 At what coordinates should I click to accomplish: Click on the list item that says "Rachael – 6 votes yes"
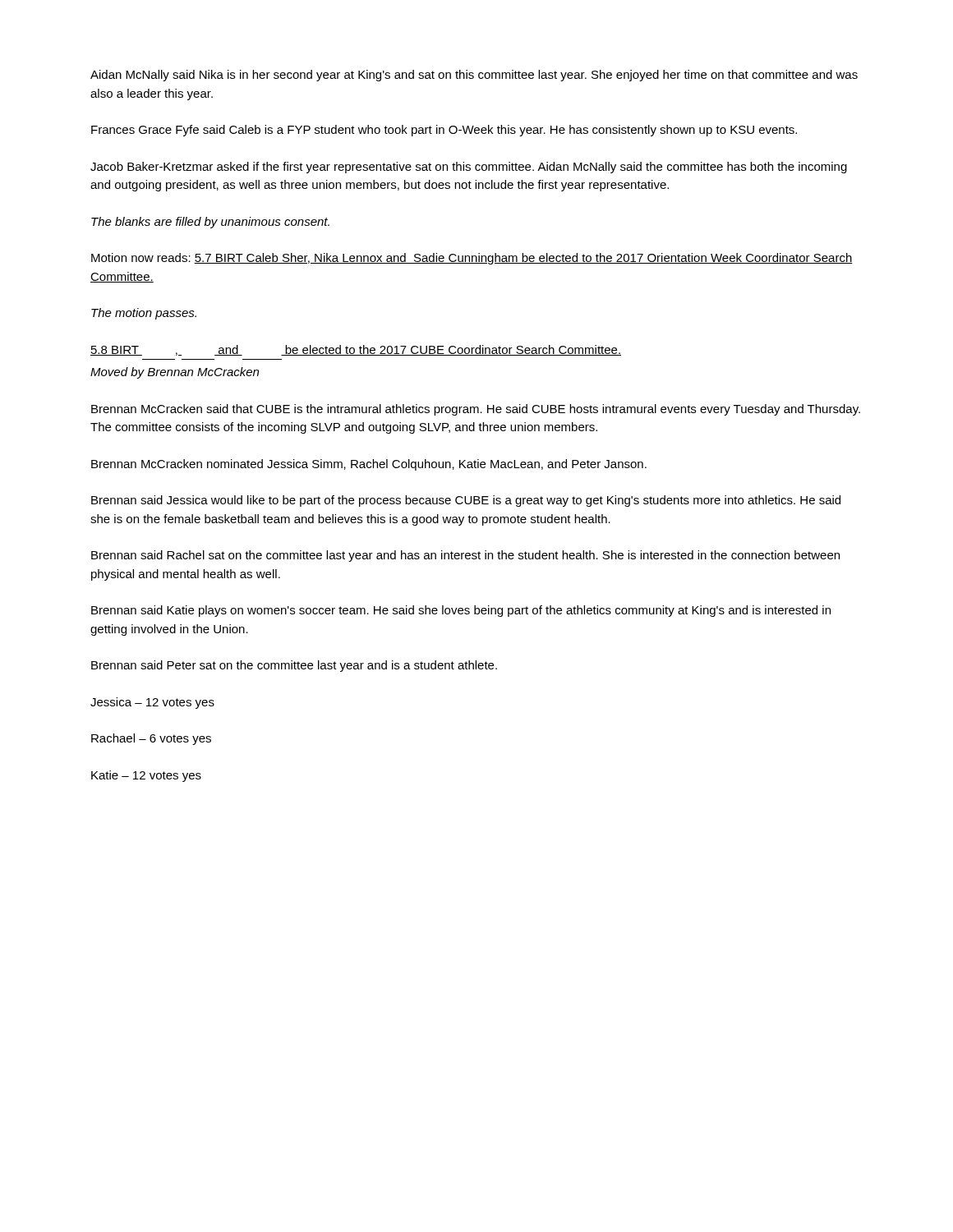pos(151,738)
